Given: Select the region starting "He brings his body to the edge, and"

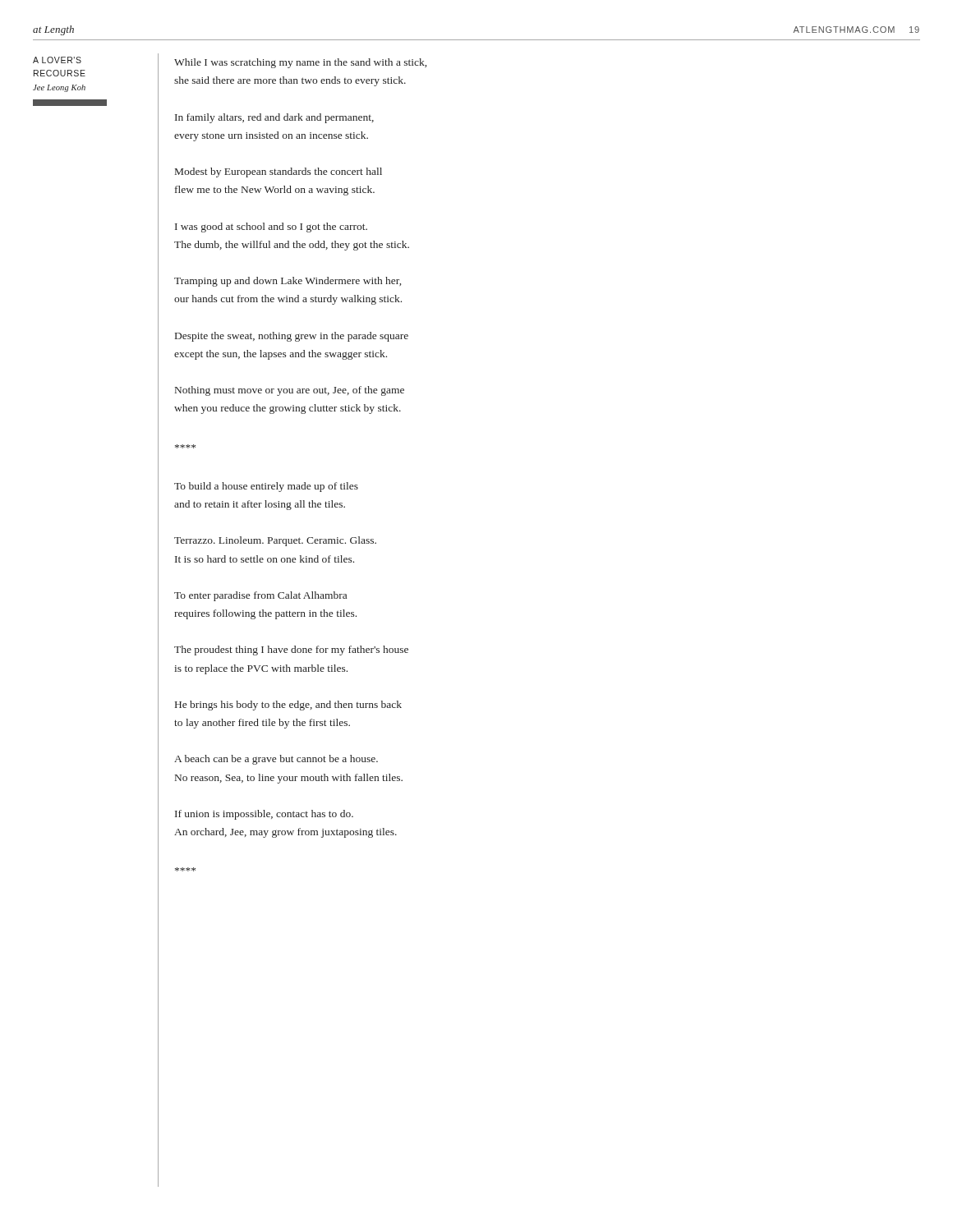Looking at the screenshot, I should pyautogui.click(x=288, y=706).
